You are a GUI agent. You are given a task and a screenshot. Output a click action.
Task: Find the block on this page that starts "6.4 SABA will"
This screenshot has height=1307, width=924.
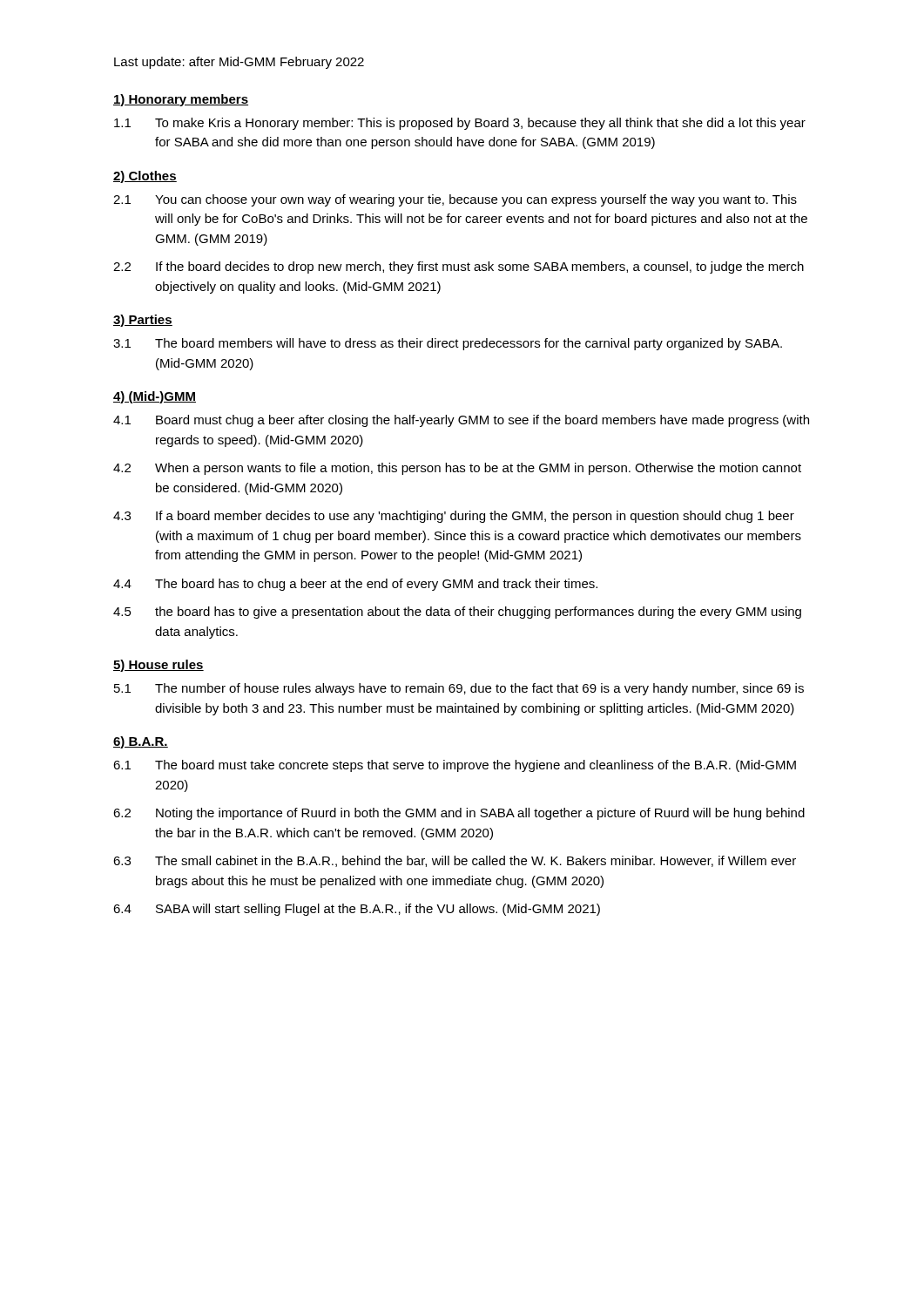coord(462,909)
